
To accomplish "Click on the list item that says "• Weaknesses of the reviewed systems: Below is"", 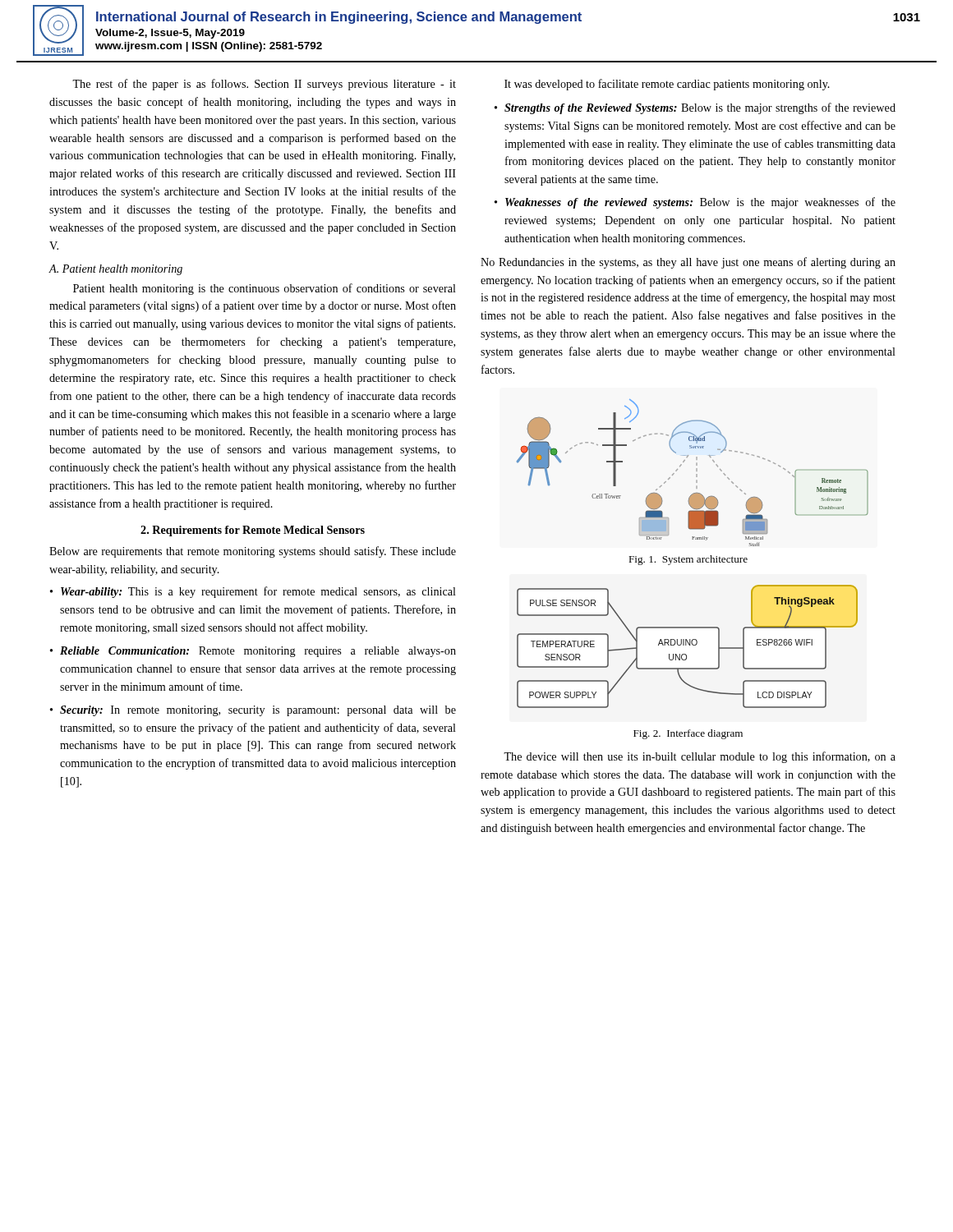I will click(x=695, y=221).
